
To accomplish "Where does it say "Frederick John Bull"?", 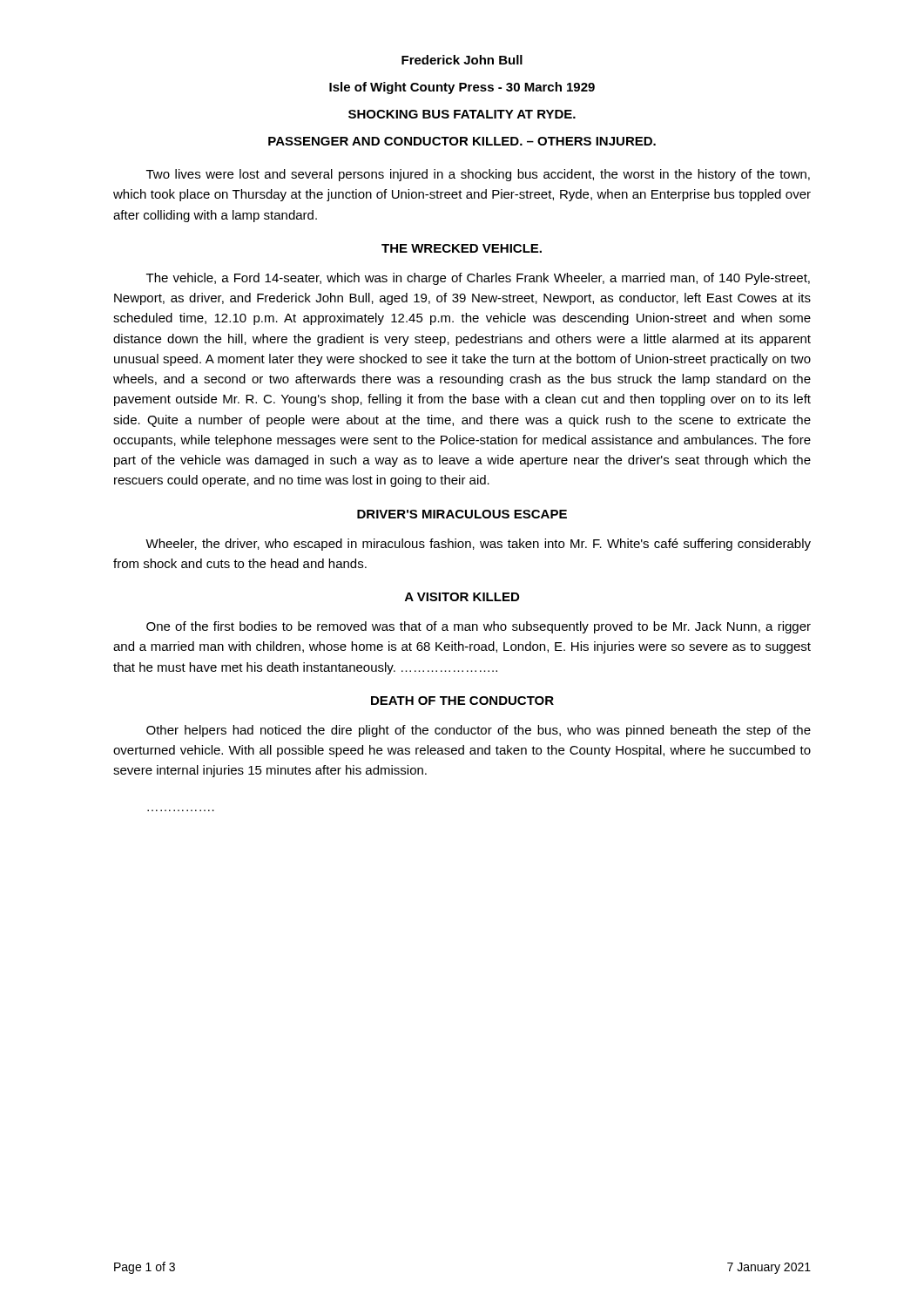I will click(x=462, y=60).
